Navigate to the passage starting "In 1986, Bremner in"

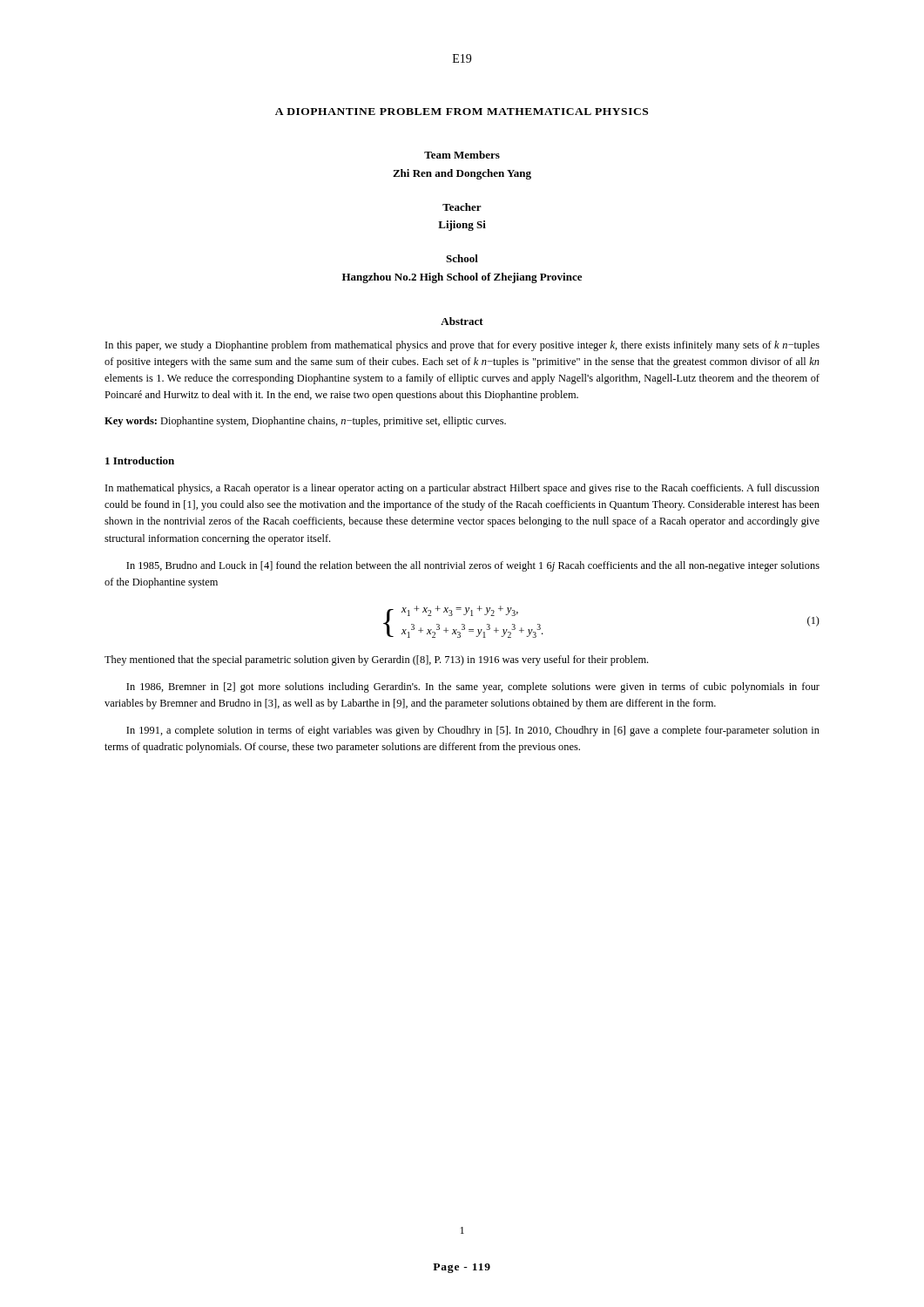(462, 695)
